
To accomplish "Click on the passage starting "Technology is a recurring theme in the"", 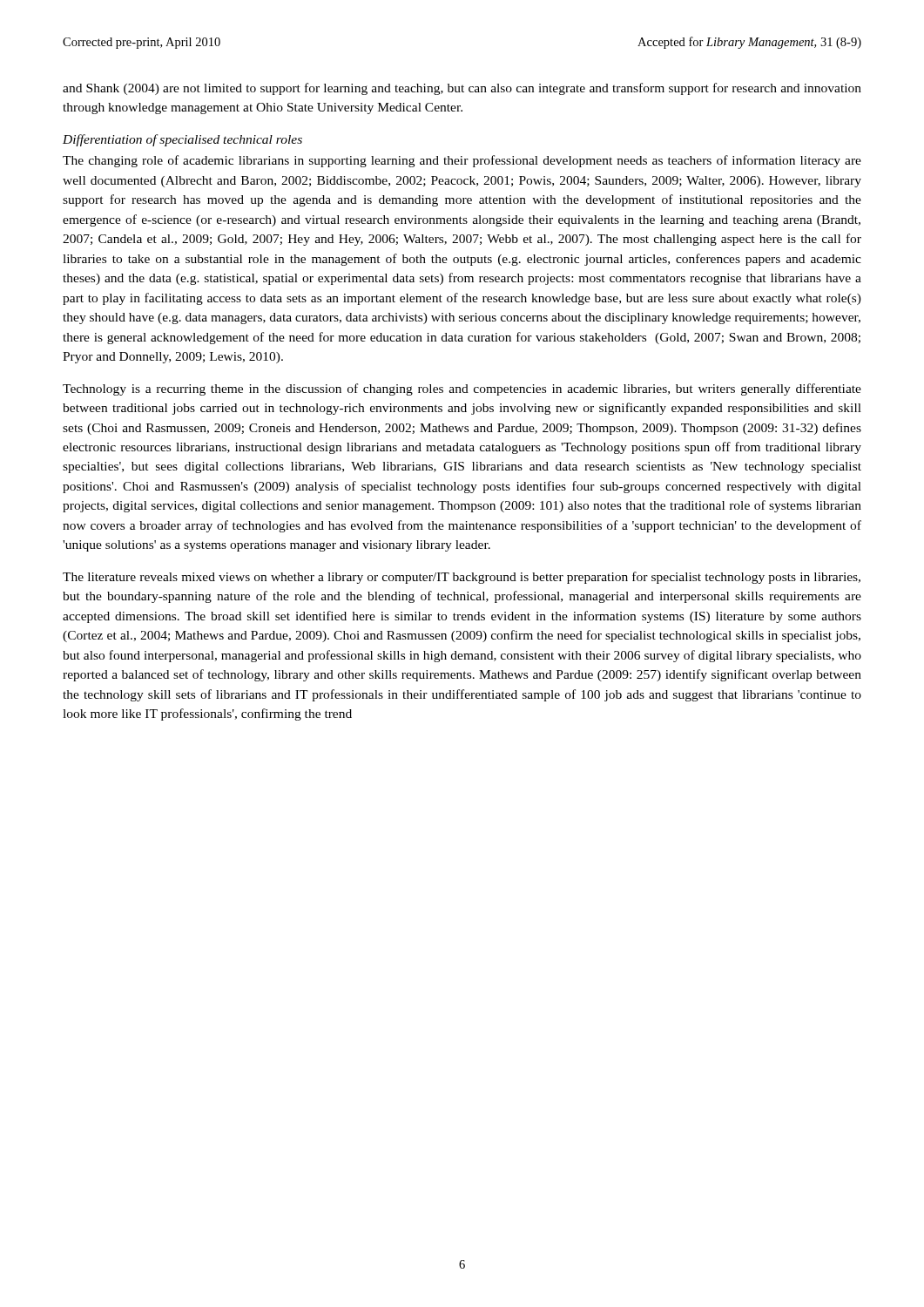I will coord(462,466).
